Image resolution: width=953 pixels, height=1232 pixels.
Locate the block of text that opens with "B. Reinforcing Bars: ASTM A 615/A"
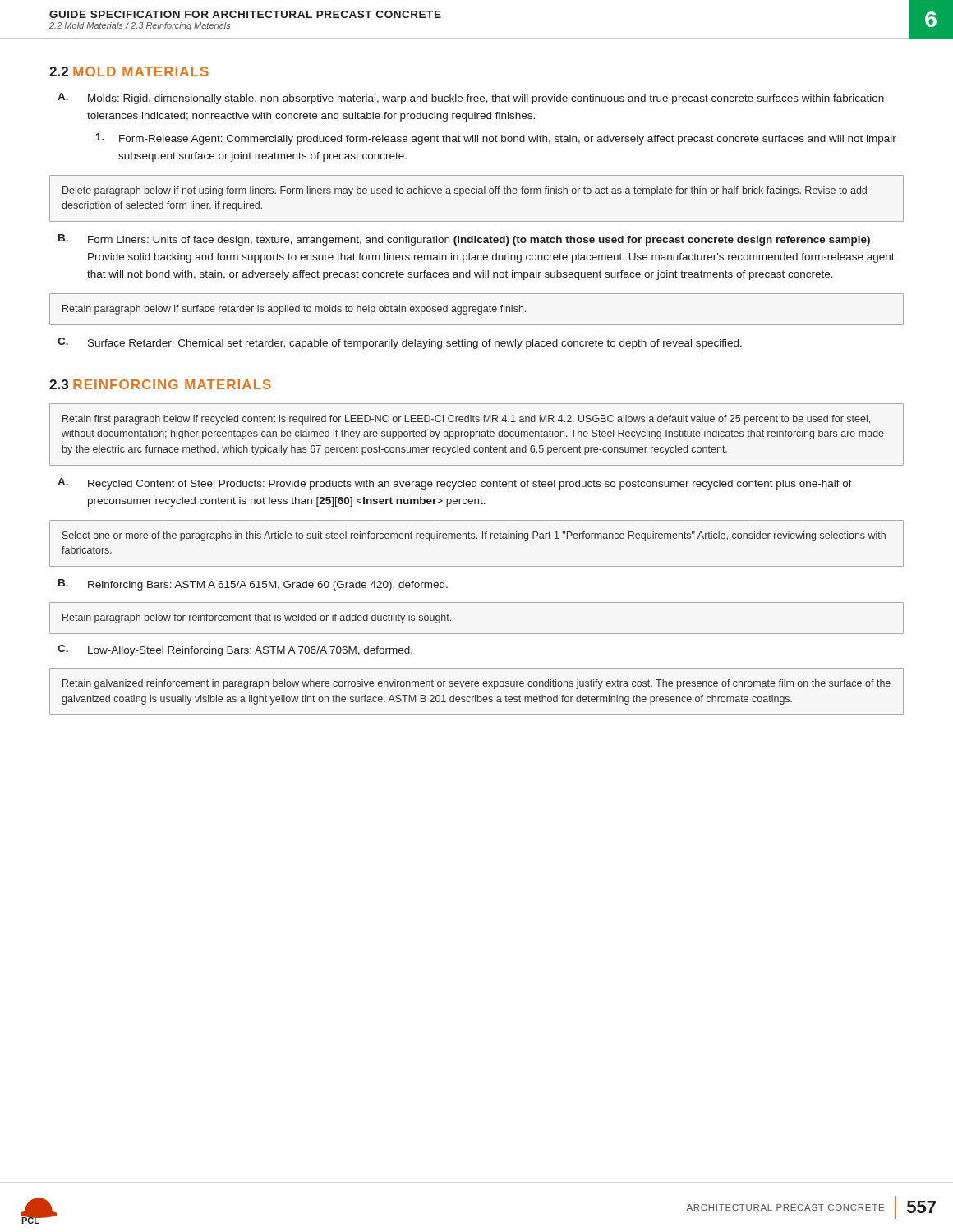tap(253, 585)
